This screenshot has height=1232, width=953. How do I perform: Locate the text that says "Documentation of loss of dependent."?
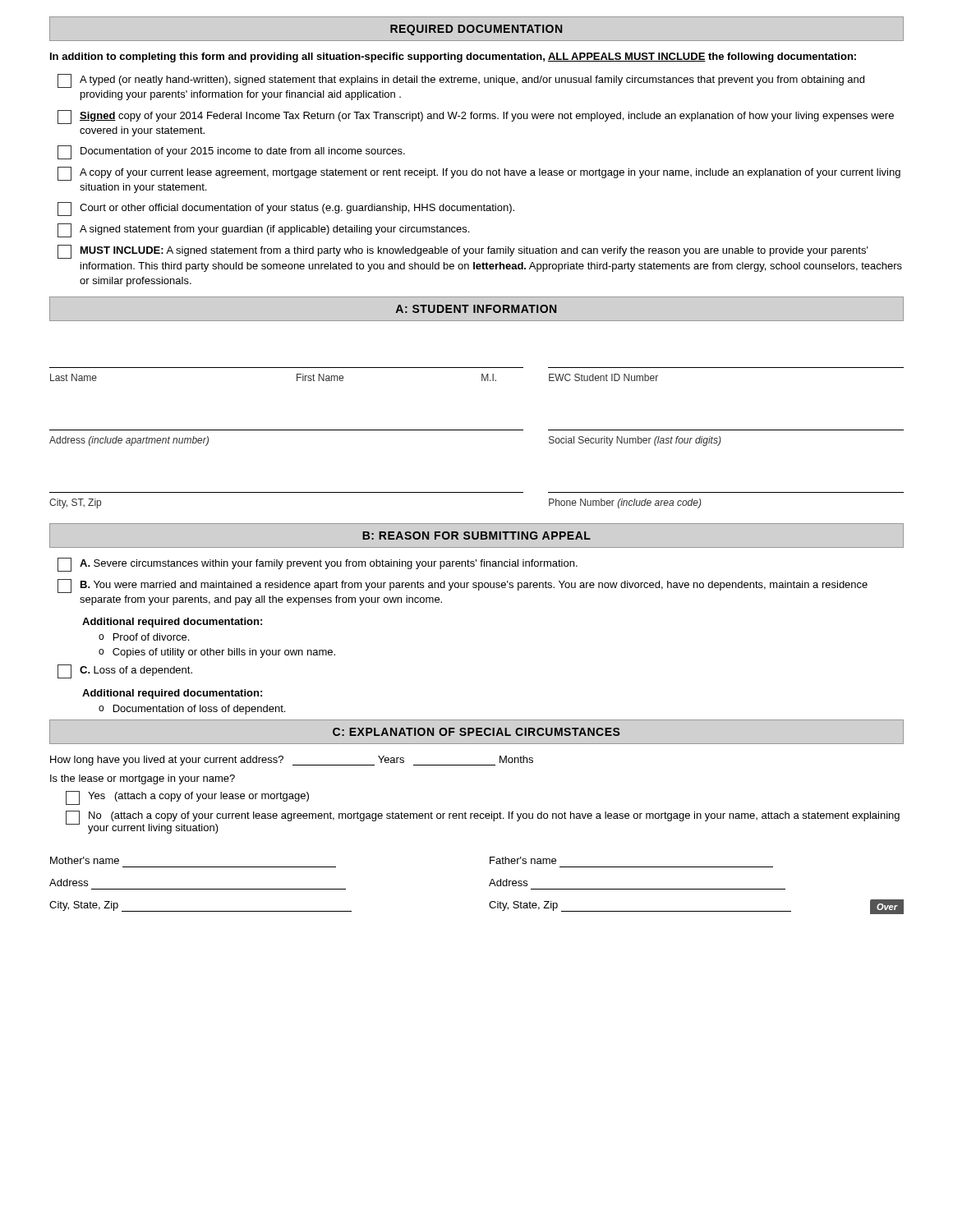501,709
